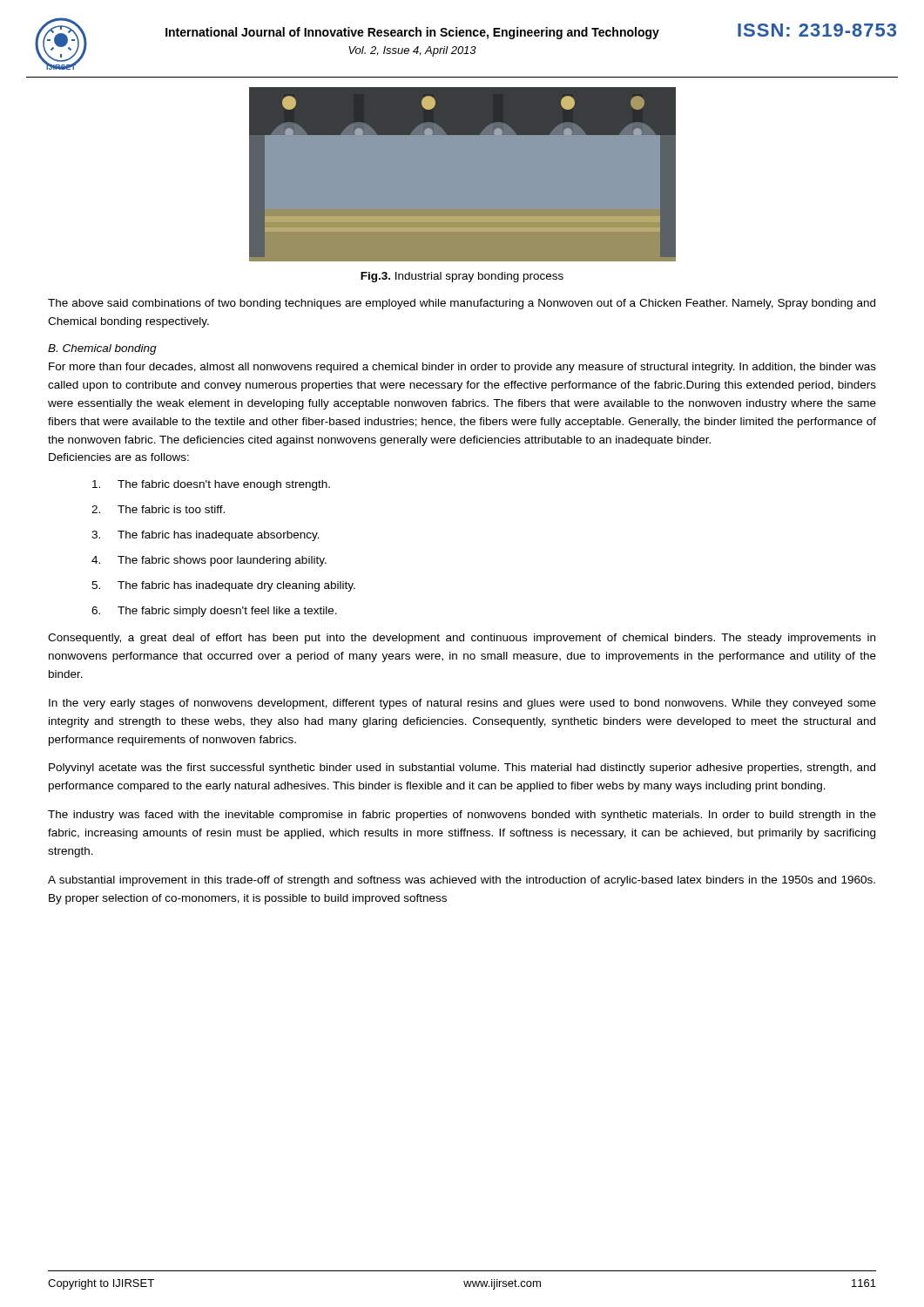
Task: Select the region starting "In the very early stages"
Action: click(462, 721)
